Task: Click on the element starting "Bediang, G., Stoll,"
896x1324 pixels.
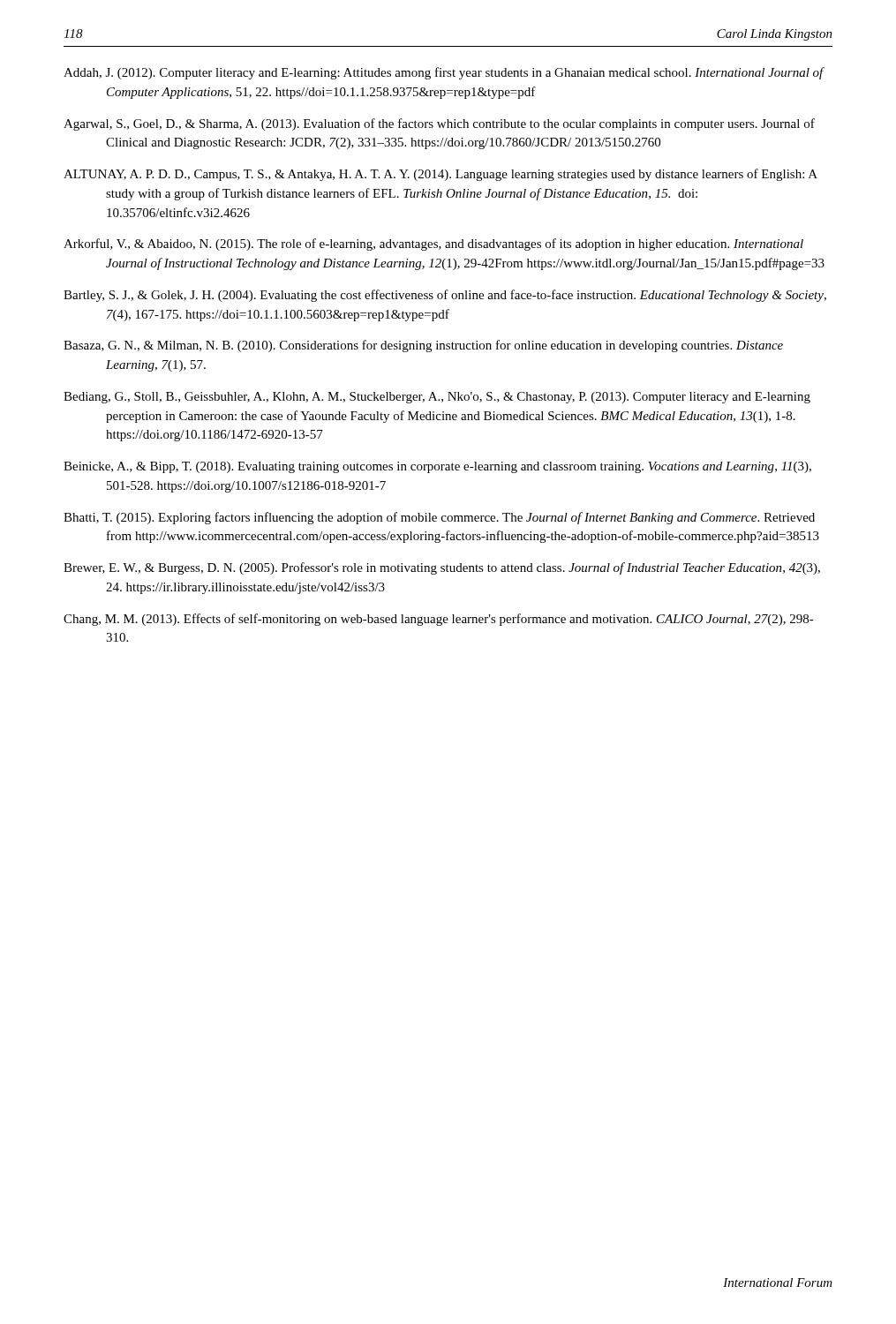Action: pos(437,415)
